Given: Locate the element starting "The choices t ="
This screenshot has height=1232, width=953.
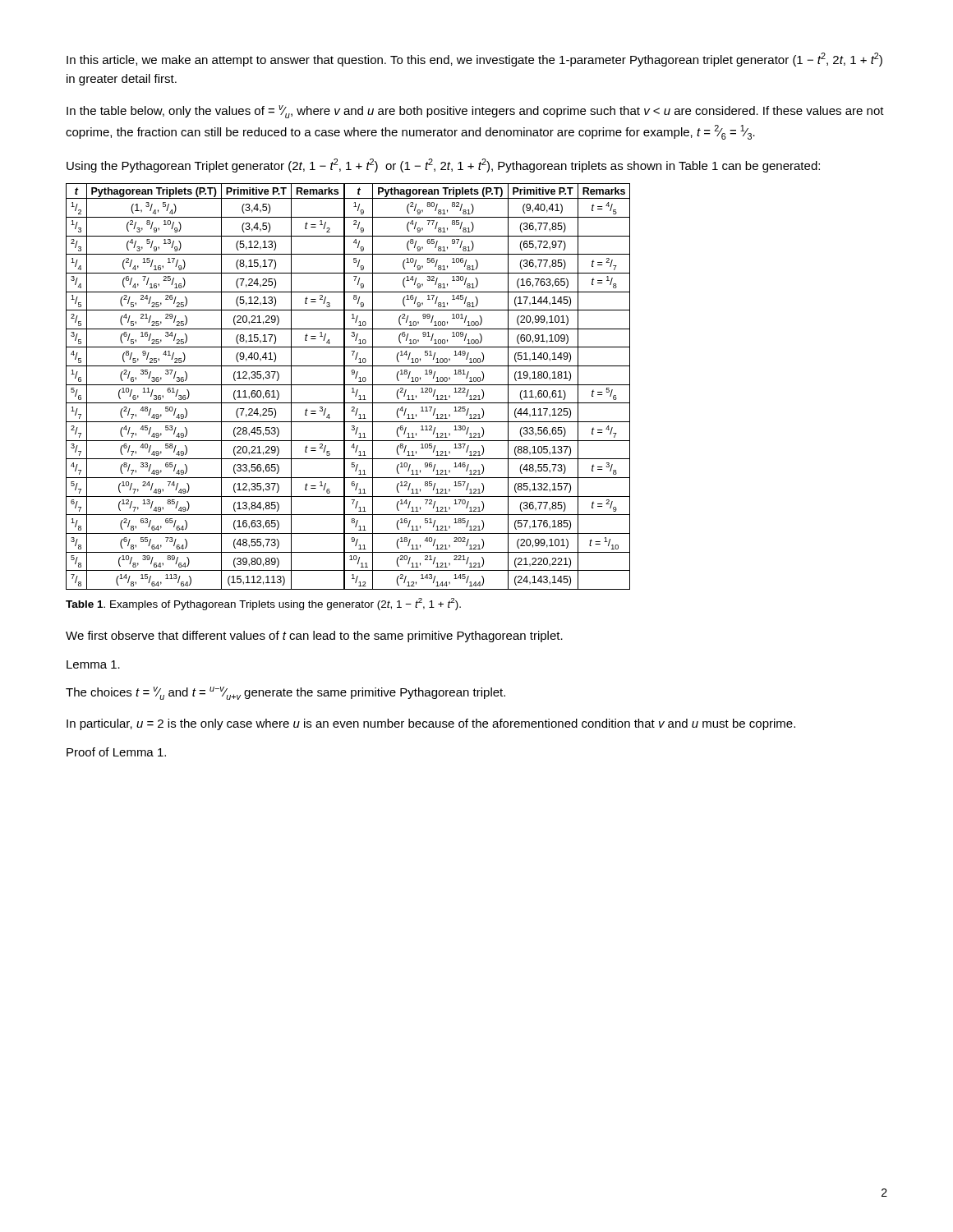Looking at the screenshot, I should point(286,693).
